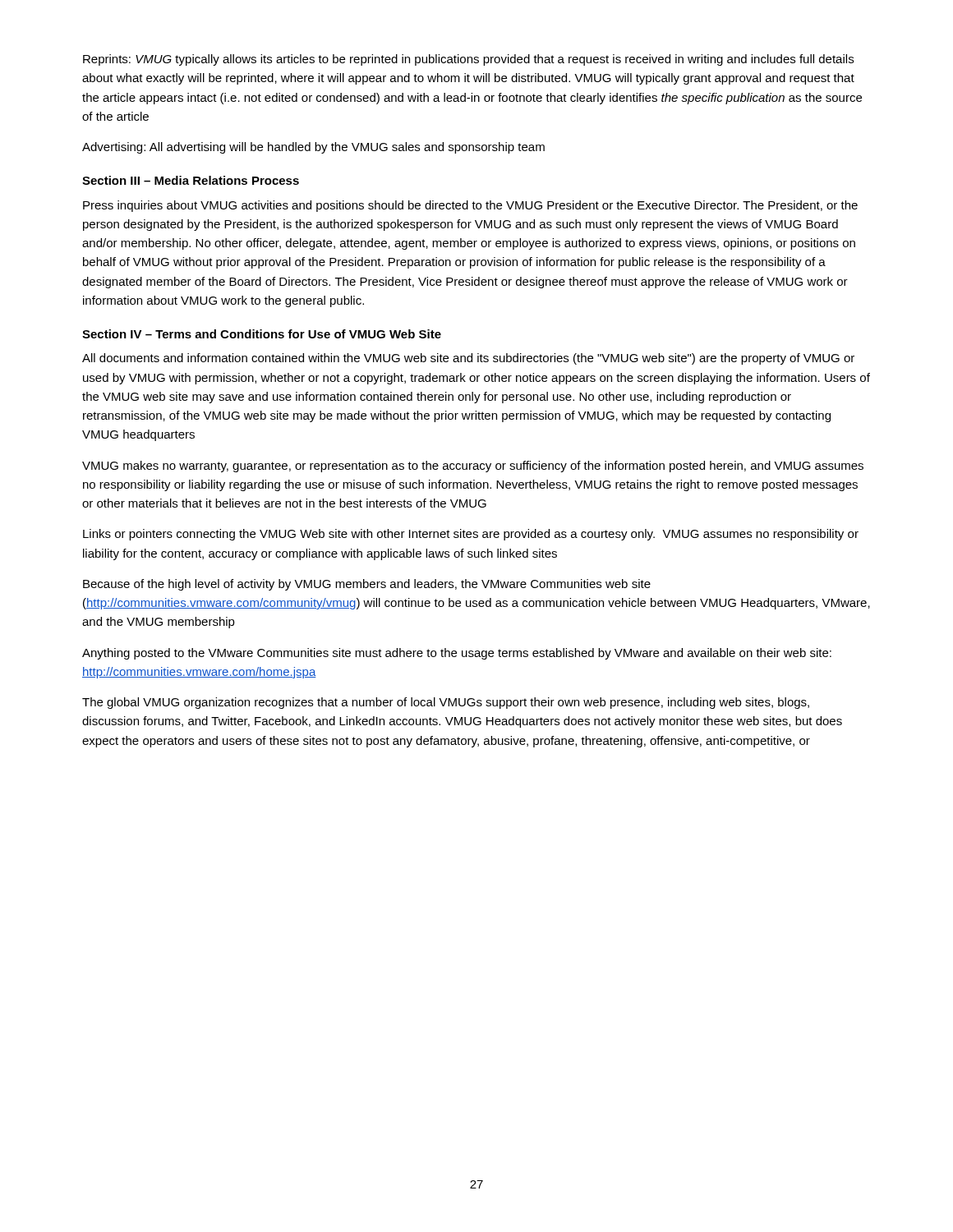This screenshot has width=953, height=1232.
Task: Find the block on this page that starts "Because of the high level of activity by"
Action: pos(476,602)
